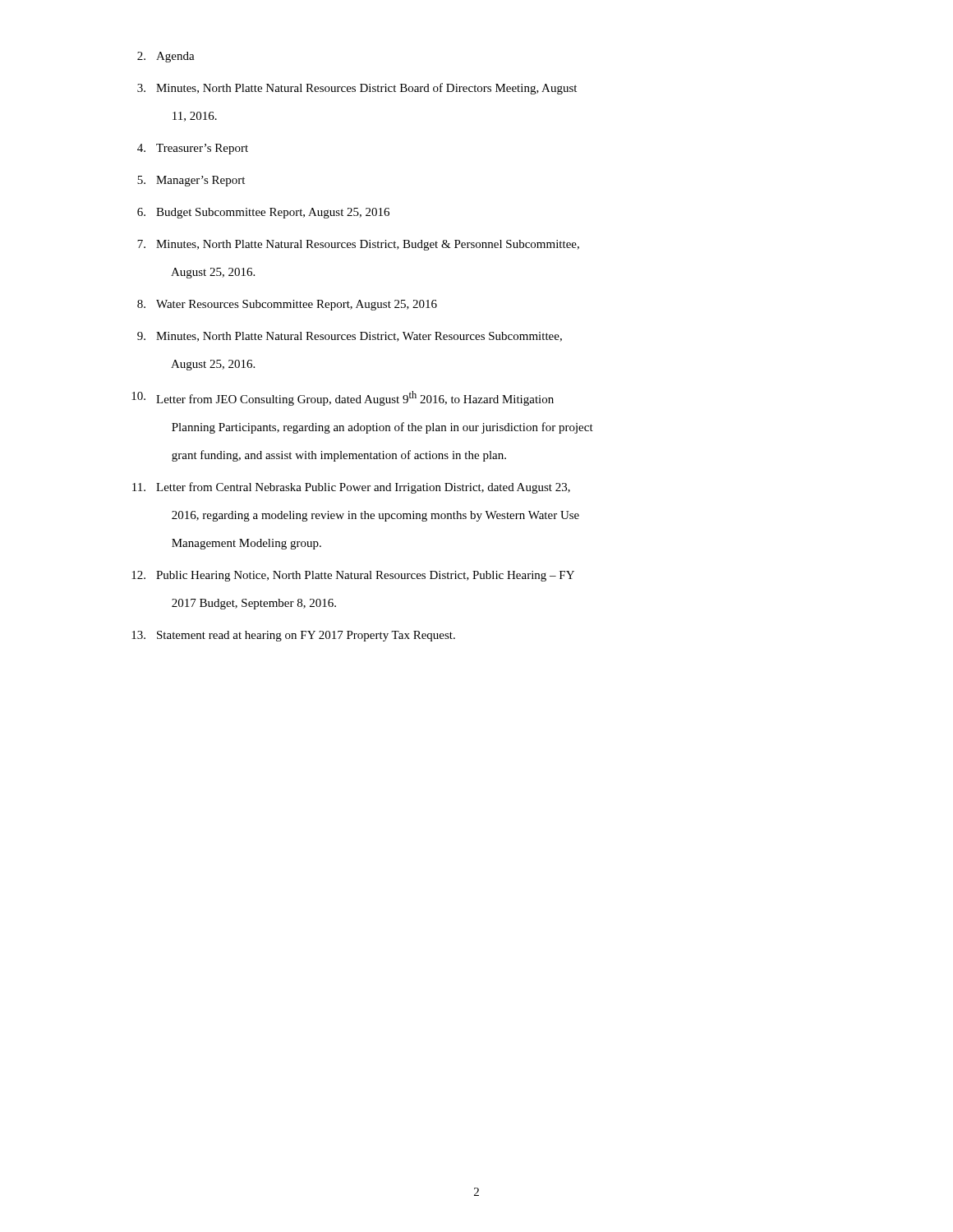Select the list item with the text "9. Minutes, North Platte Natural Resources District, Water"
This screenshot has height=1232, width=953.
tap(476, 350)
